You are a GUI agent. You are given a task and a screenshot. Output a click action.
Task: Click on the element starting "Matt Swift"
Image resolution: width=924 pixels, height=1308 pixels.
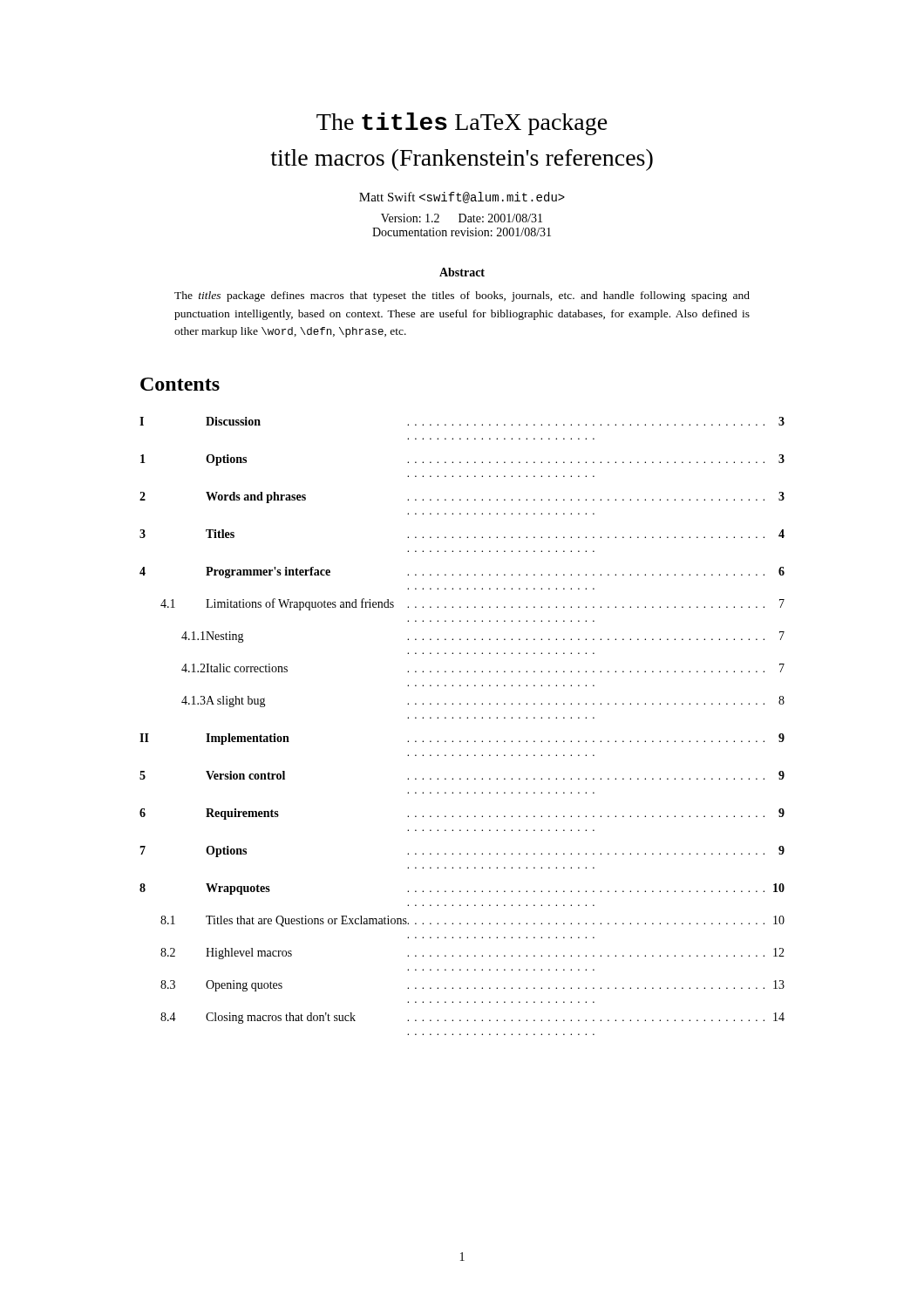click(x=462, y=198)
